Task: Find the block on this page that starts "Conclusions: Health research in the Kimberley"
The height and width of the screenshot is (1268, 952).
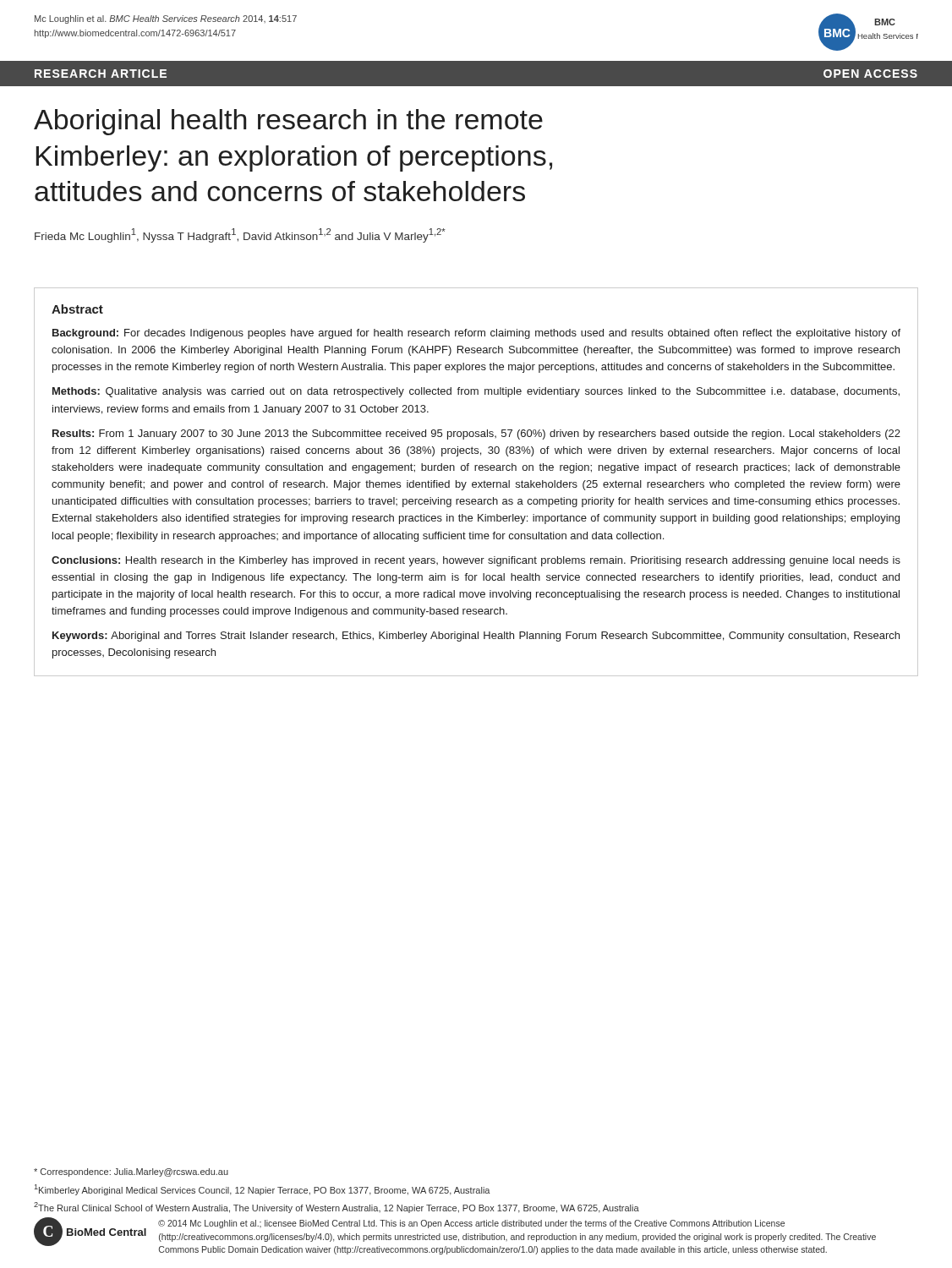Action: pyautogui.click(x=476, y=585)
